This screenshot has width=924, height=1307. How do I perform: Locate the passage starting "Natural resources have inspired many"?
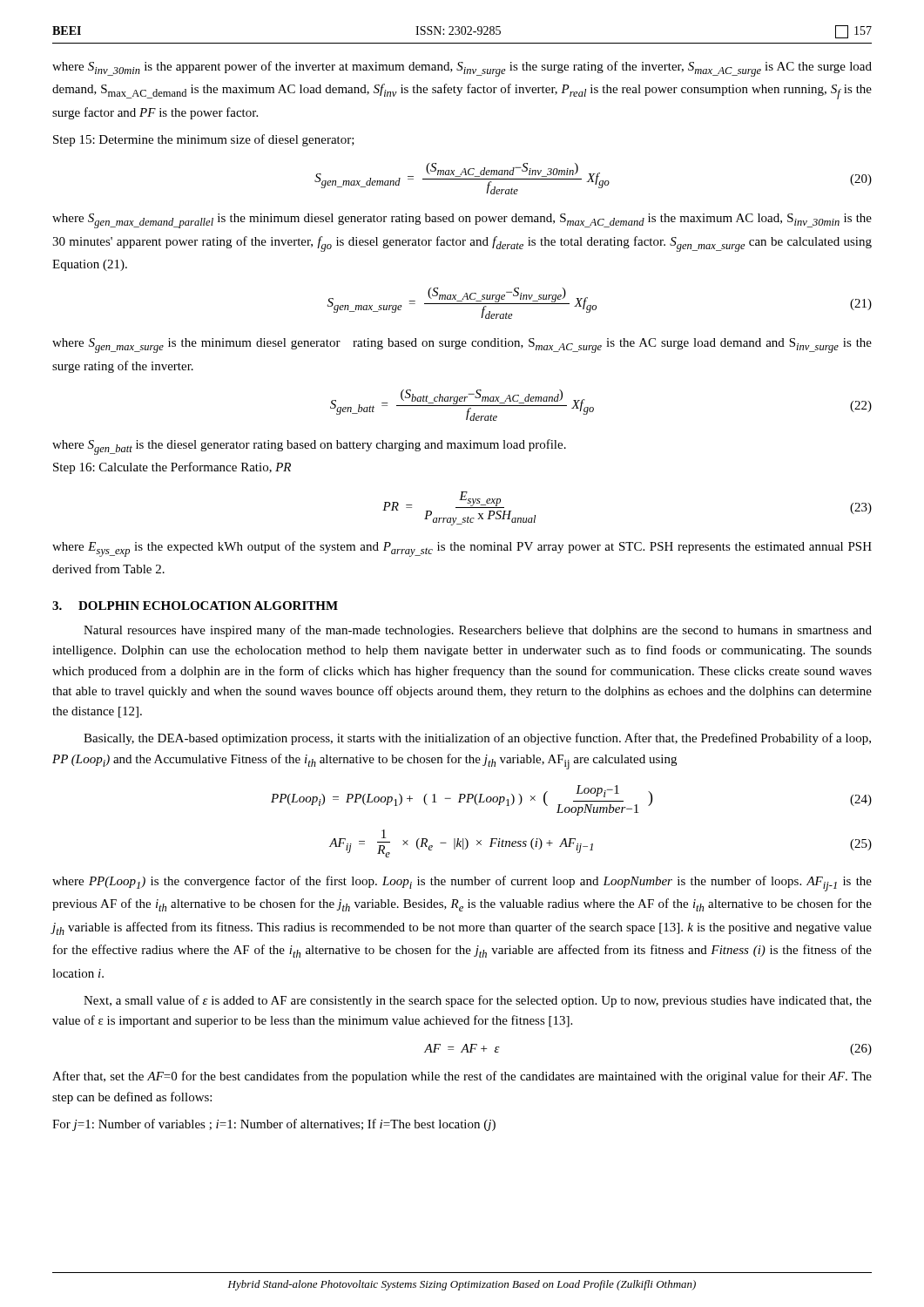[x=462, y=671]
